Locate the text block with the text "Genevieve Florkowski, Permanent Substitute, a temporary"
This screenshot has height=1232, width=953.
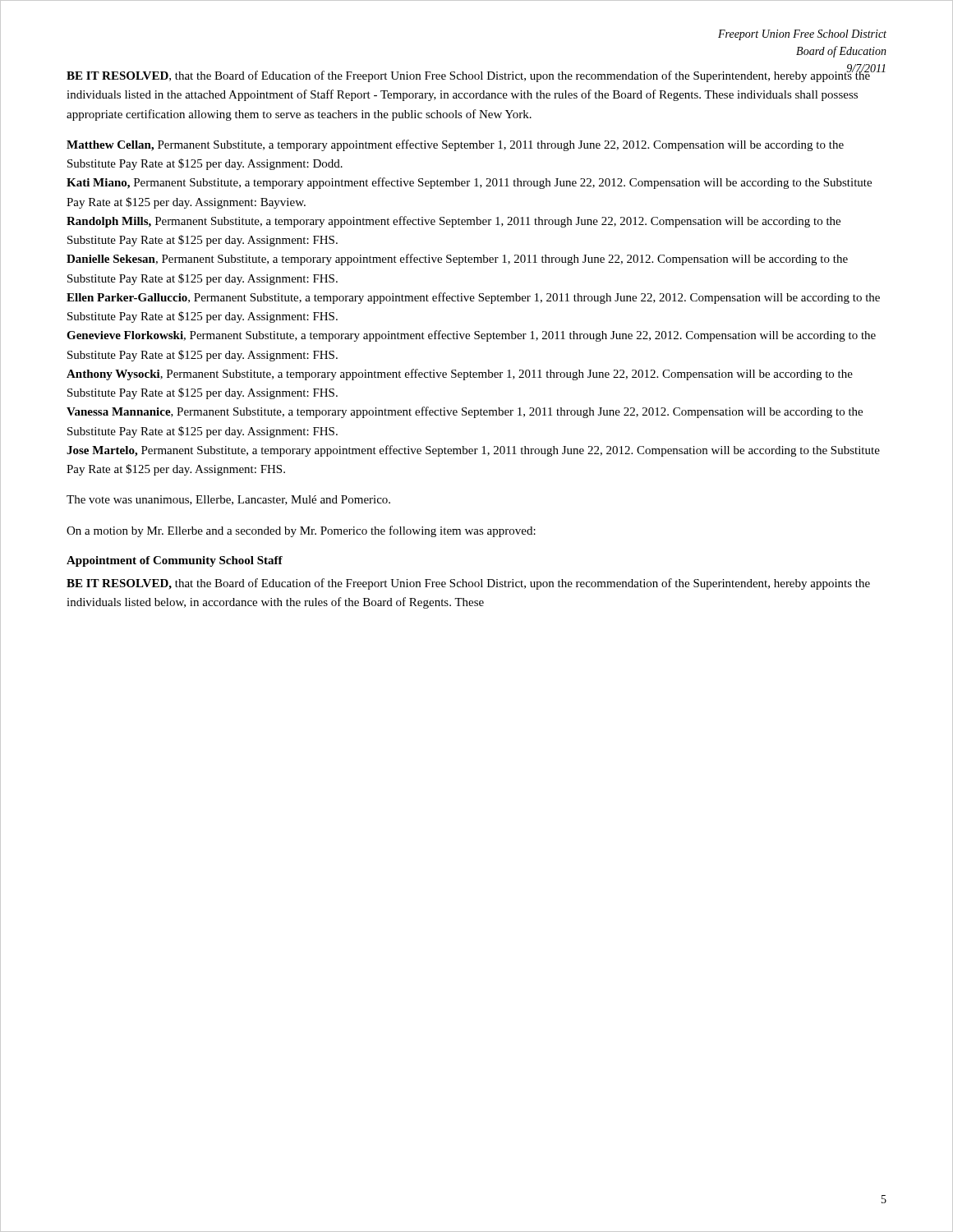click(x=471, y=345)
